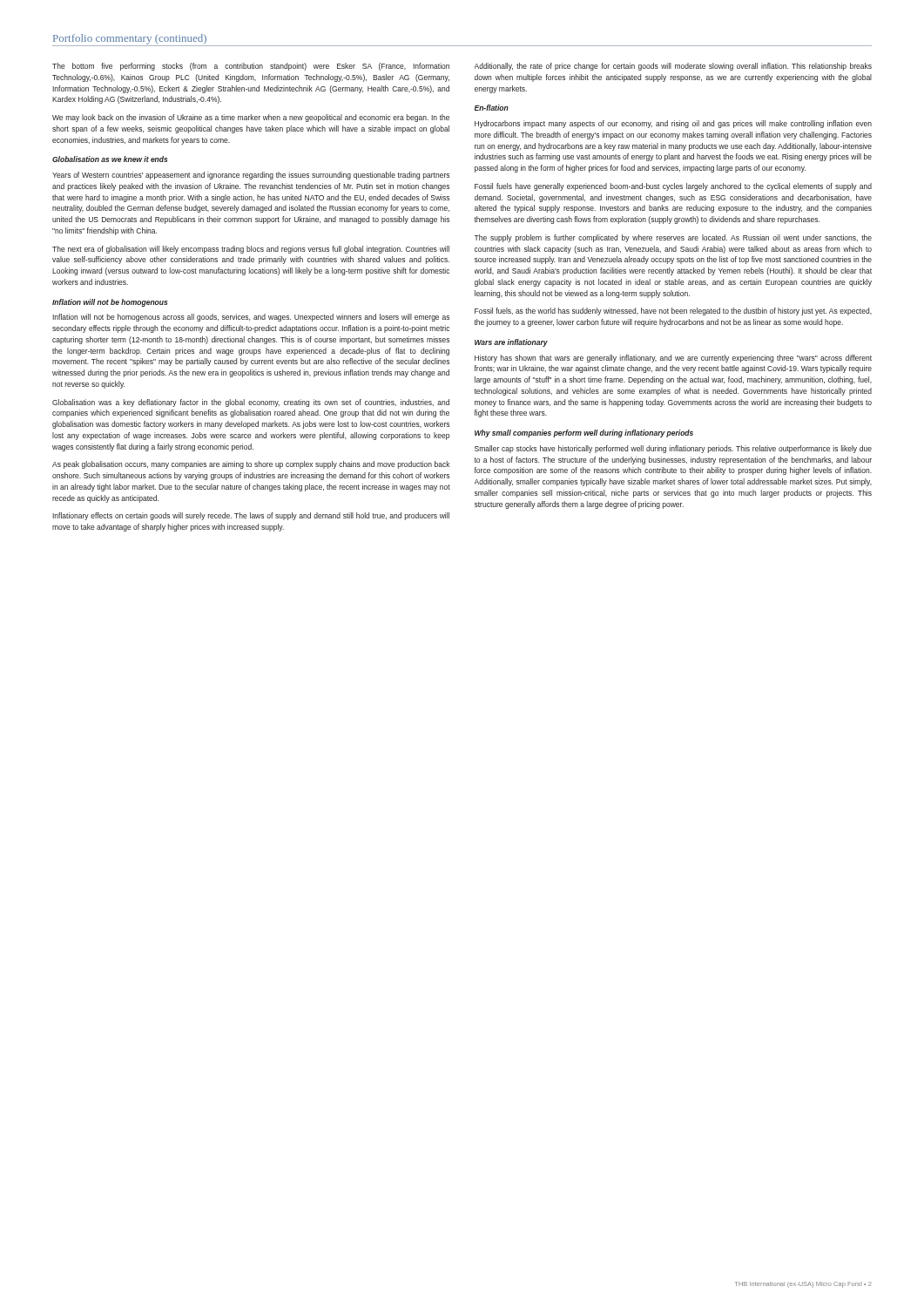
Task: Point to "Wars are inflationary"
Action: (511, 343)
